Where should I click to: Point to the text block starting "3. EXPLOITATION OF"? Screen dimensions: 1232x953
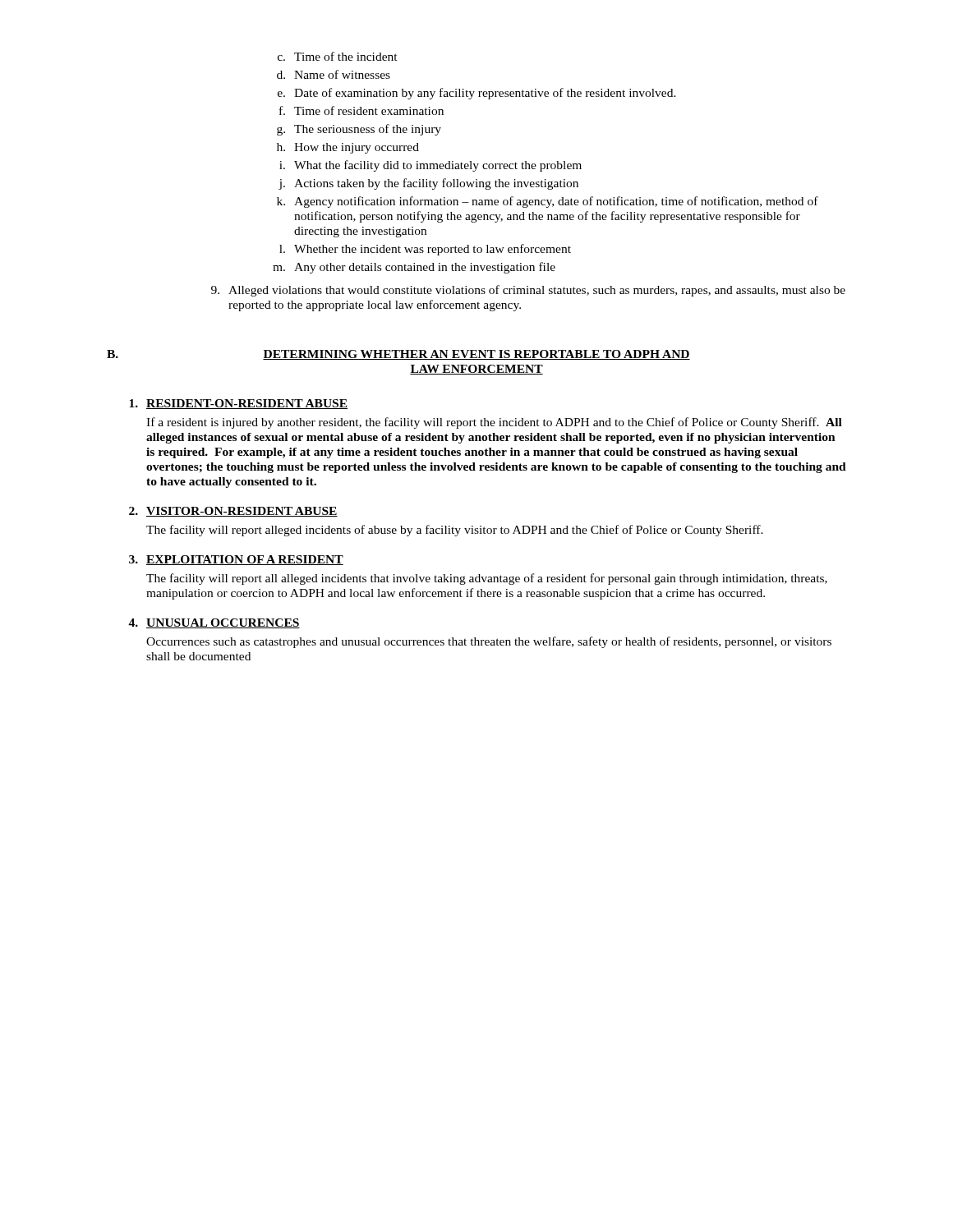225,559
